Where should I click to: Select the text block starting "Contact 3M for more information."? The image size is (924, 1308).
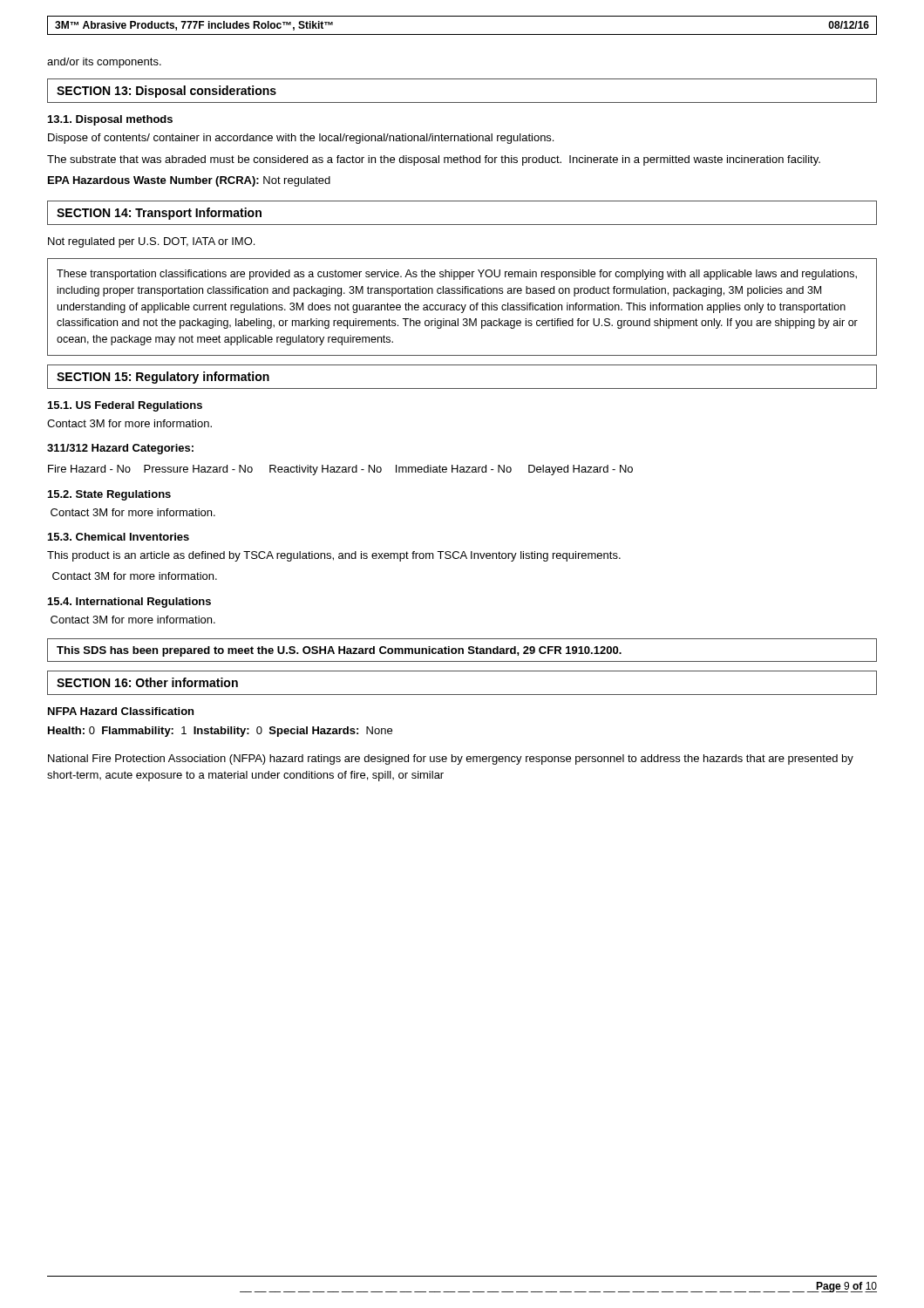(x=133, y=576)
